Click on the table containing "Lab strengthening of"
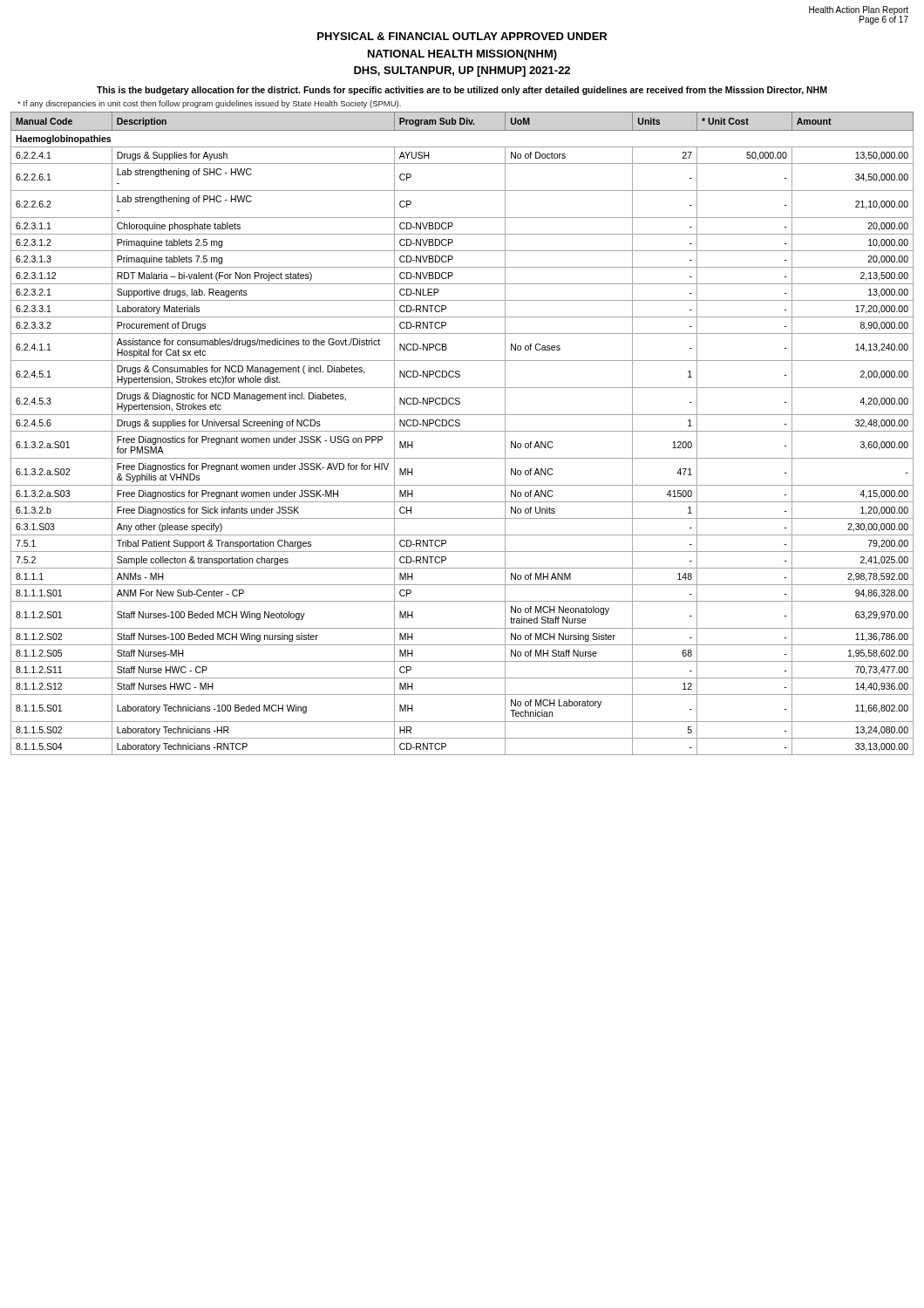Screen dimensions: 1308x924 pos(462,434)
